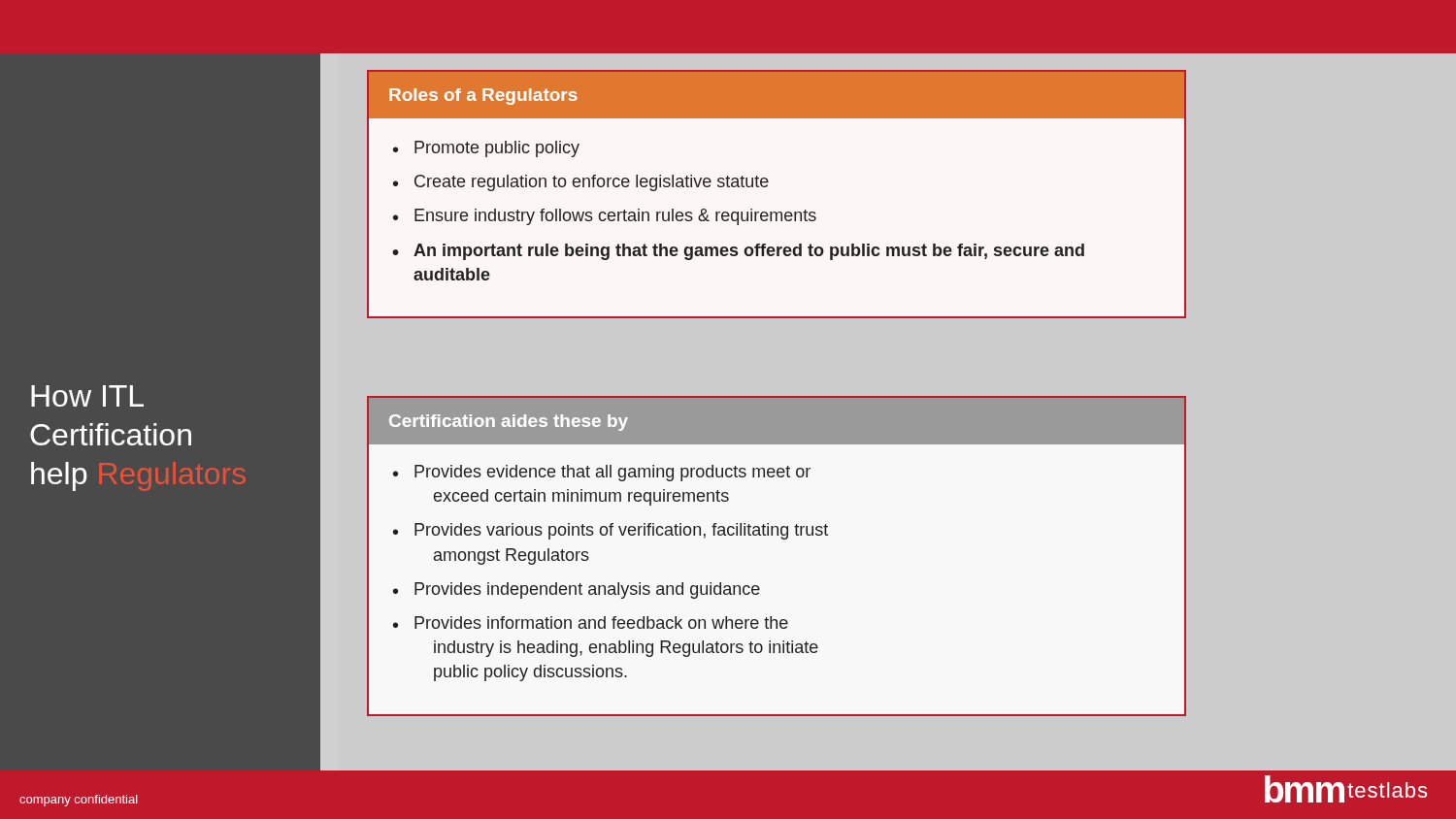Point to the block beginning "Create regulation to enforce"

pos(591,182)
